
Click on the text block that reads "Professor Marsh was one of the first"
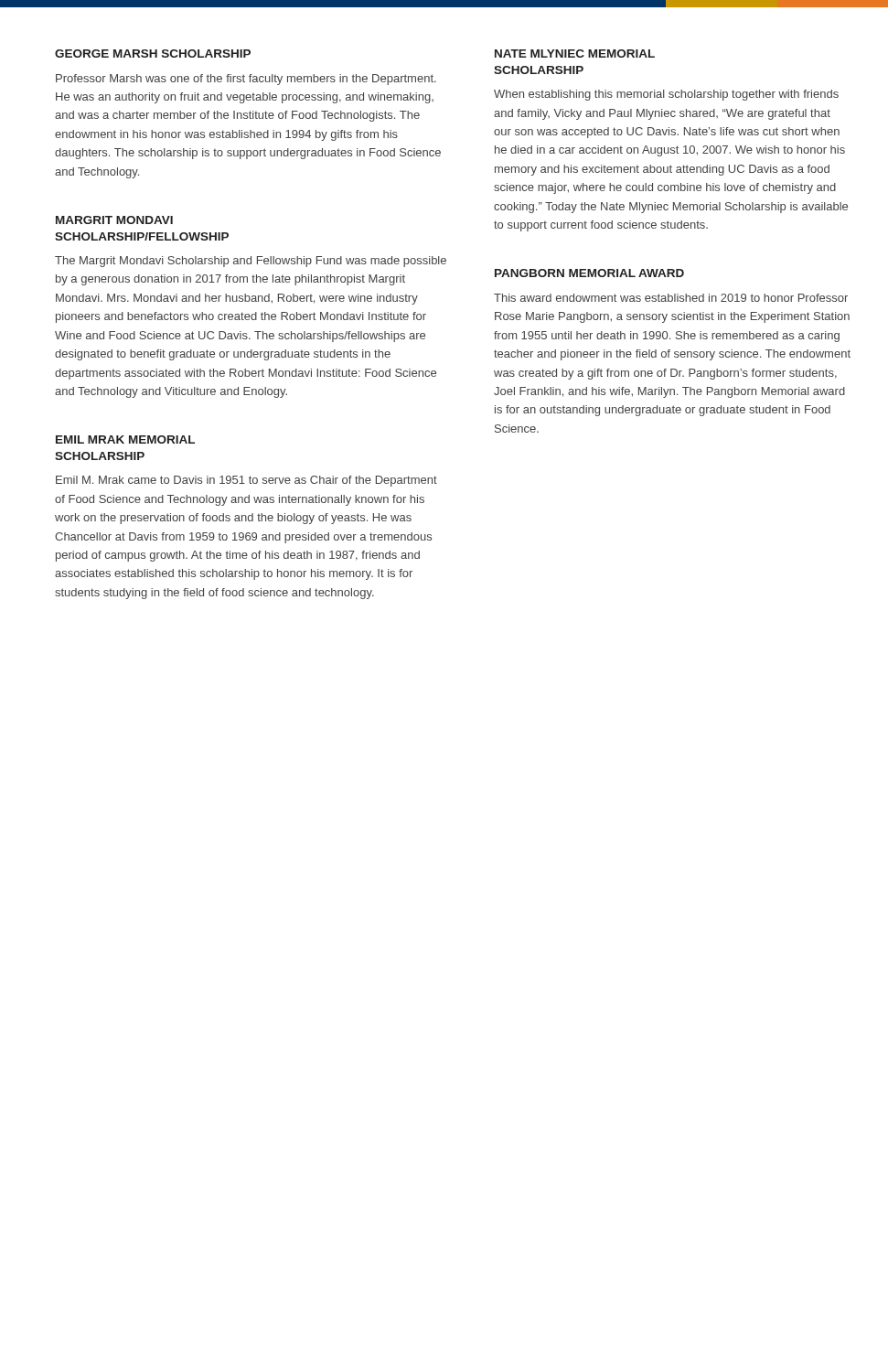tap(248, 124)
